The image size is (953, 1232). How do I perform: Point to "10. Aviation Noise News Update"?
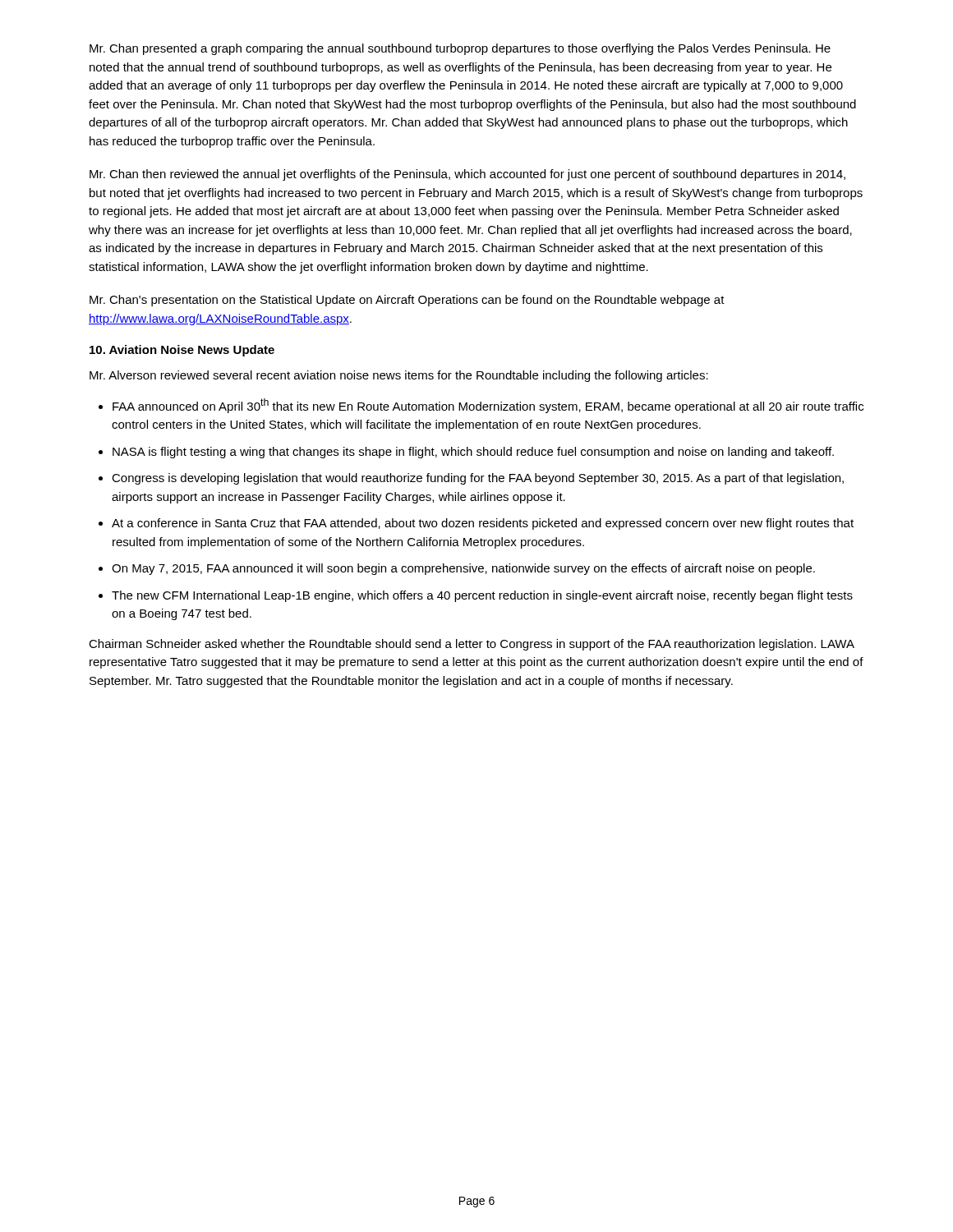point(182,349)
